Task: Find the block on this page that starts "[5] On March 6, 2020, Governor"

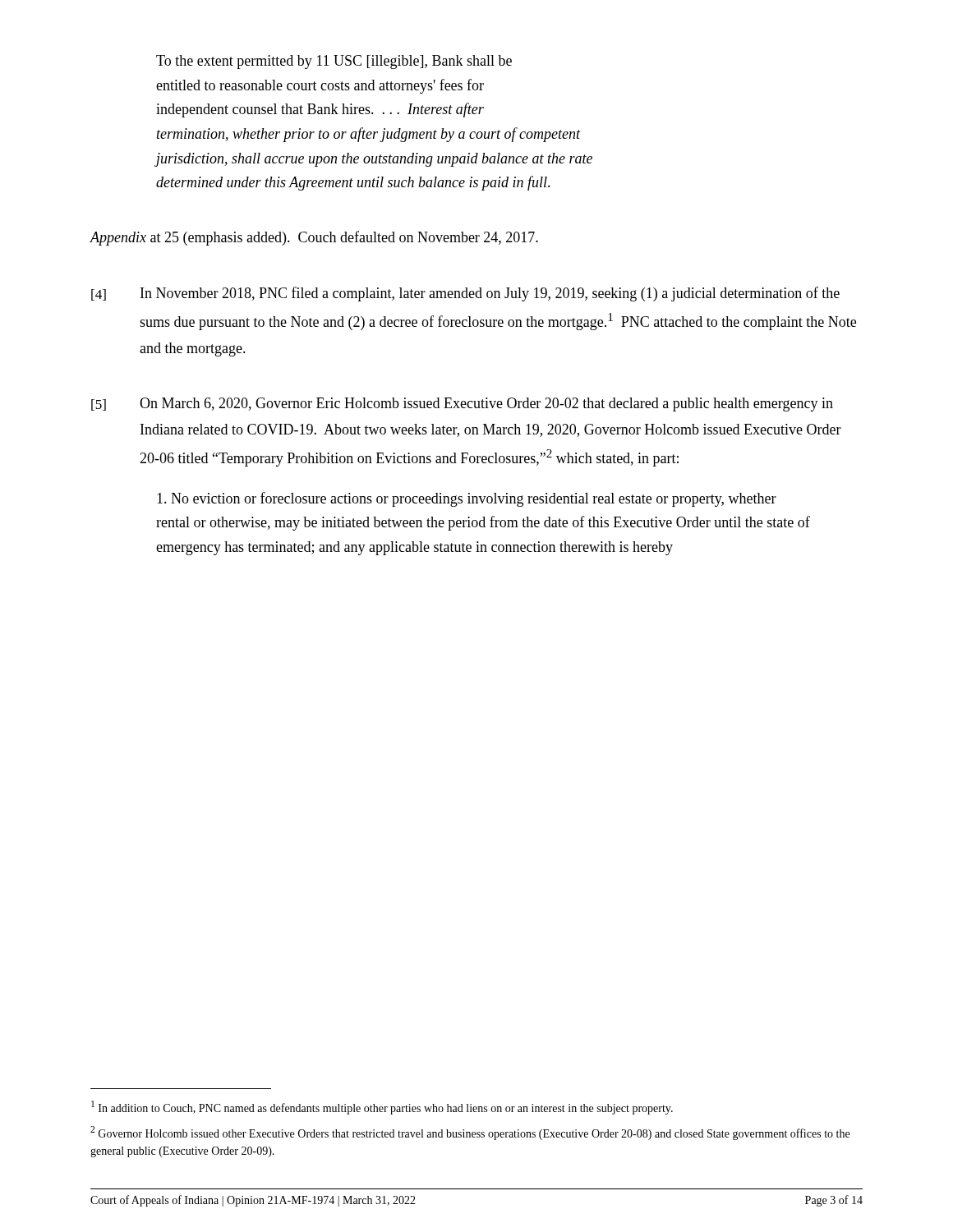Action: click(476, 432)
